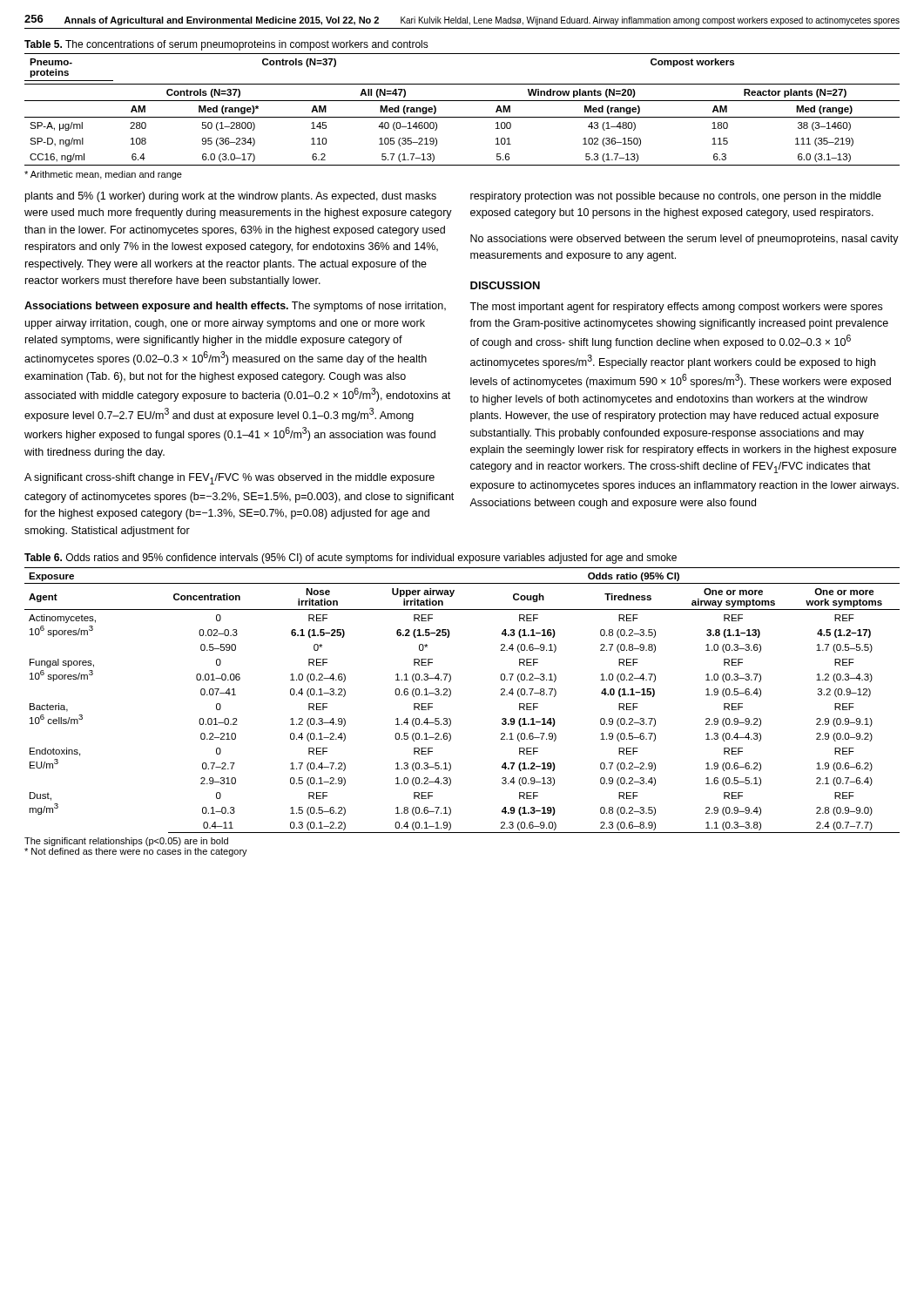Screen dimensions: 1307x924
Task: Point to the passage starting "The most important"
Action: (x=685, y=404)
